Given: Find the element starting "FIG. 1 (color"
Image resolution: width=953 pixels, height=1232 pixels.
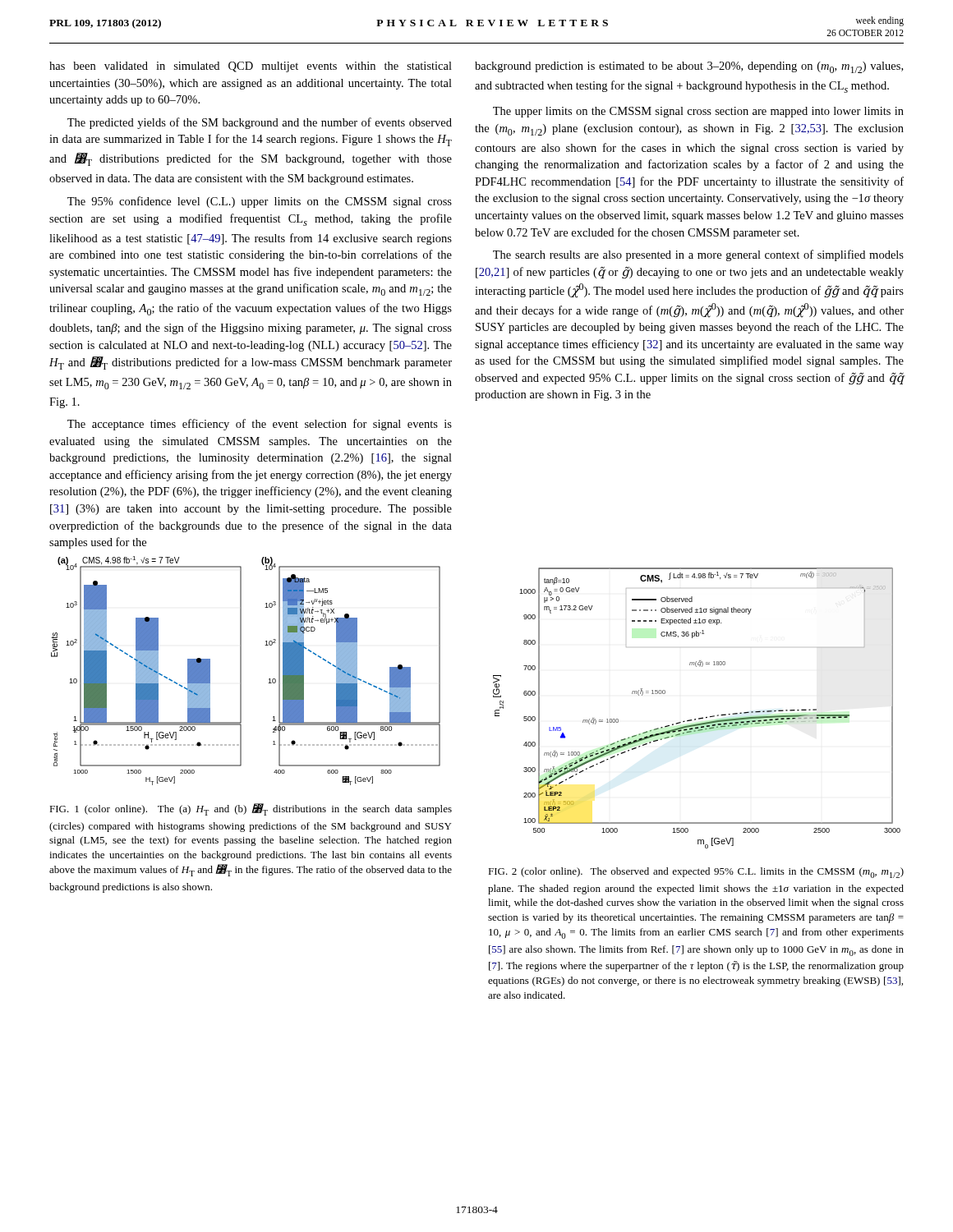Looking at the screenshot, I should coord(251,848).
